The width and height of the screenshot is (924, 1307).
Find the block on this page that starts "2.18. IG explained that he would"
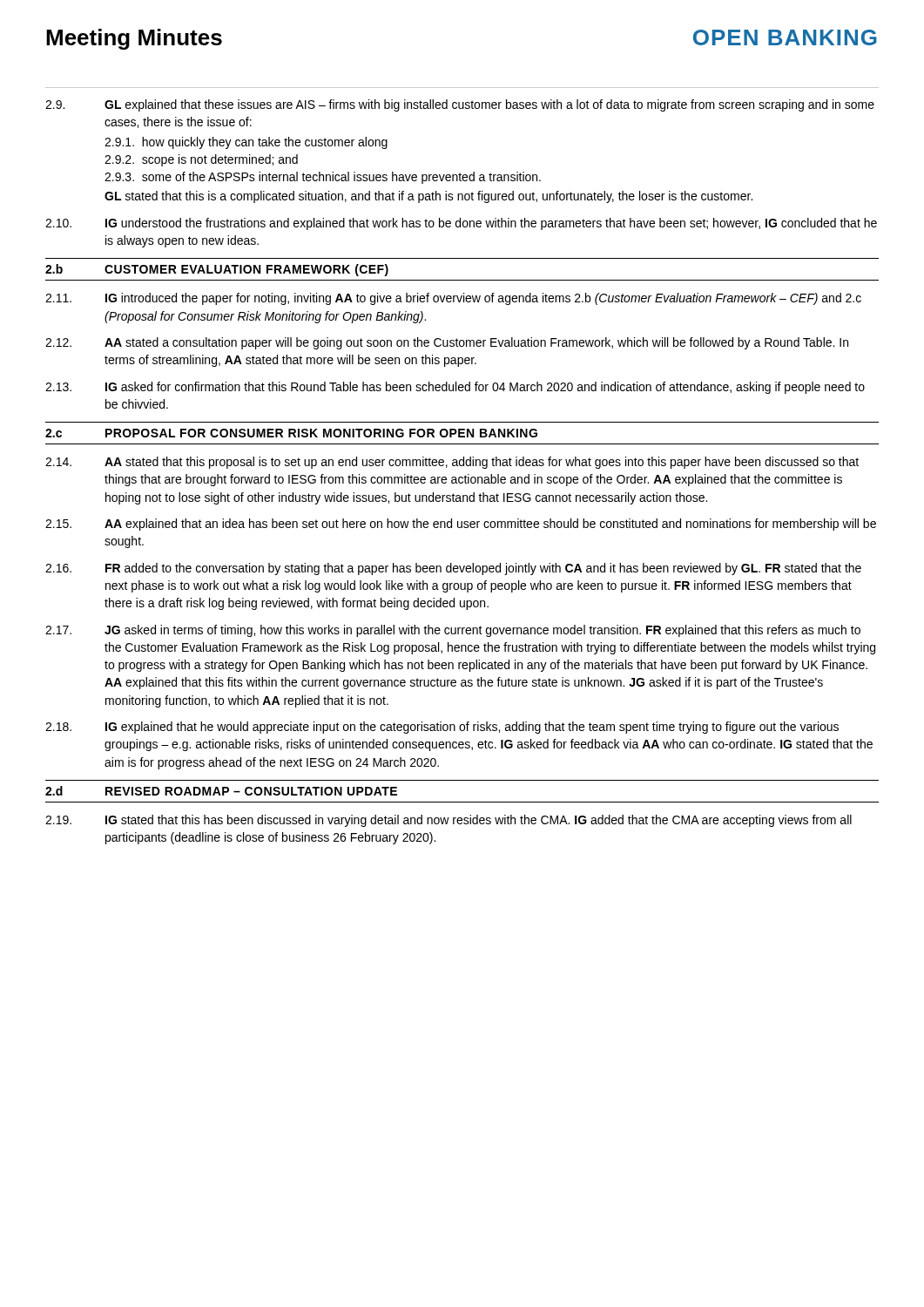click(x=462, y=744)
